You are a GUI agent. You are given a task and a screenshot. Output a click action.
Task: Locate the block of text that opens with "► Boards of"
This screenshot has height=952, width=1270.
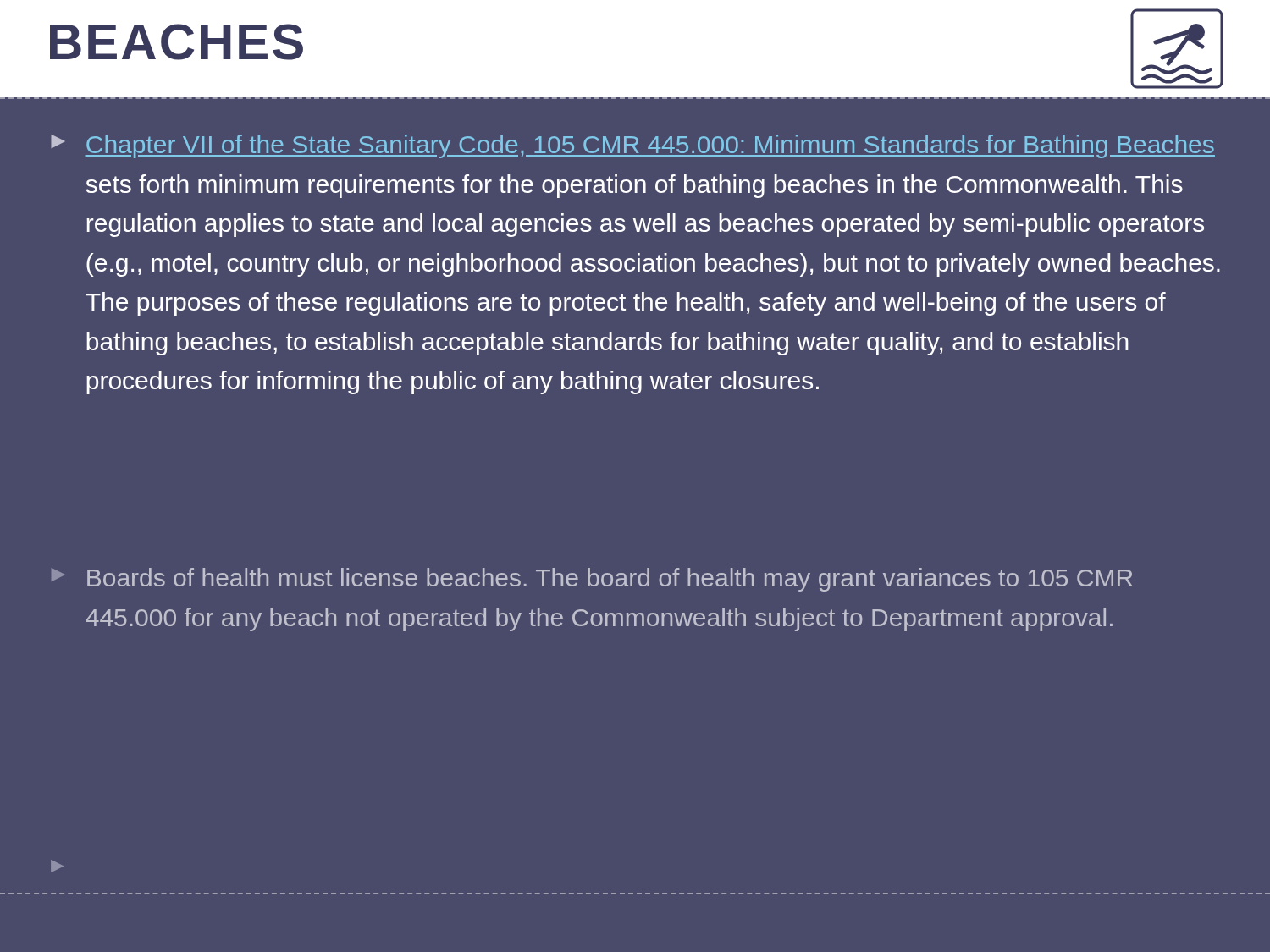(635, 598)
